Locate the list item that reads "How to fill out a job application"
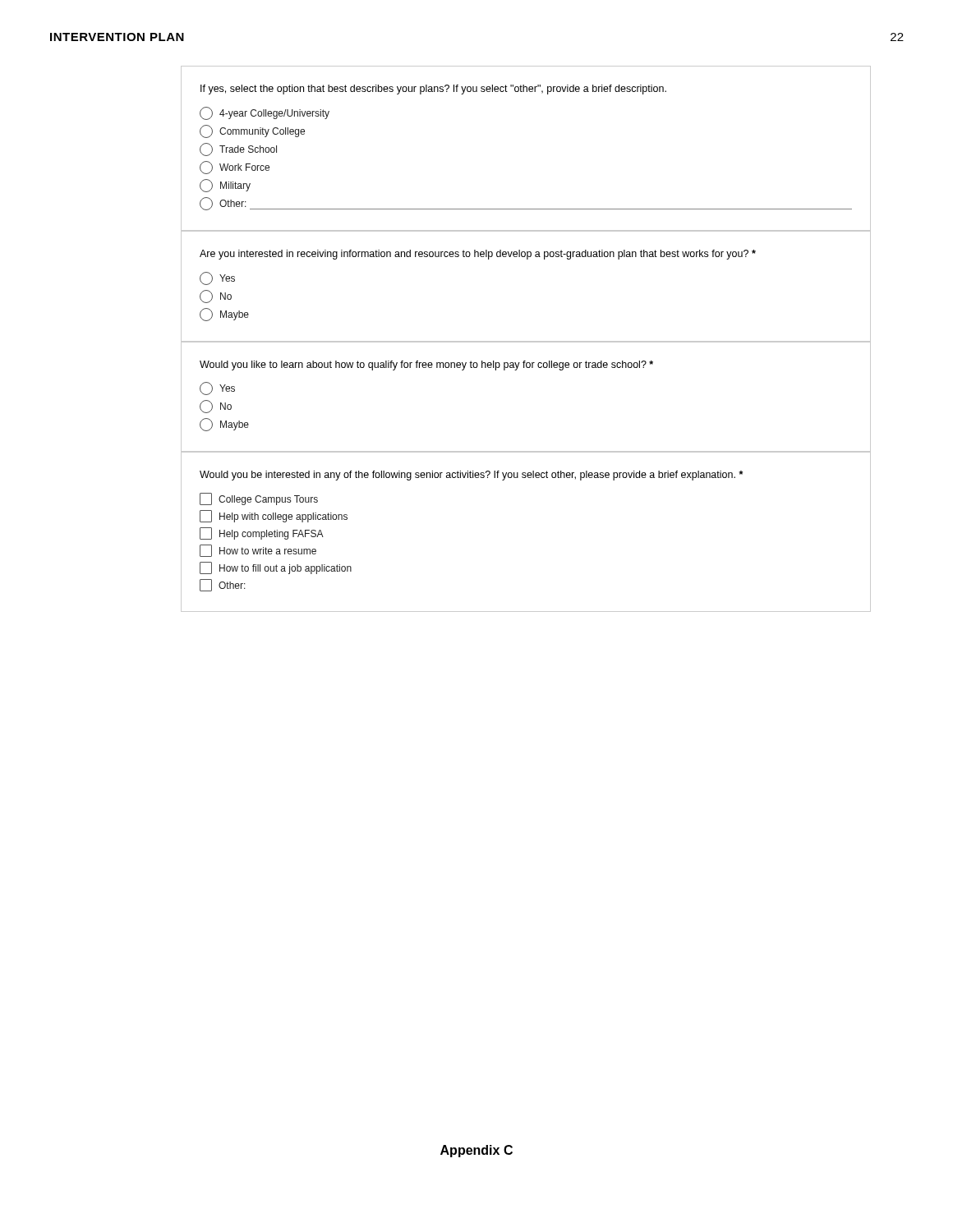The image size is (953, 1232). (x=276, y=568)
